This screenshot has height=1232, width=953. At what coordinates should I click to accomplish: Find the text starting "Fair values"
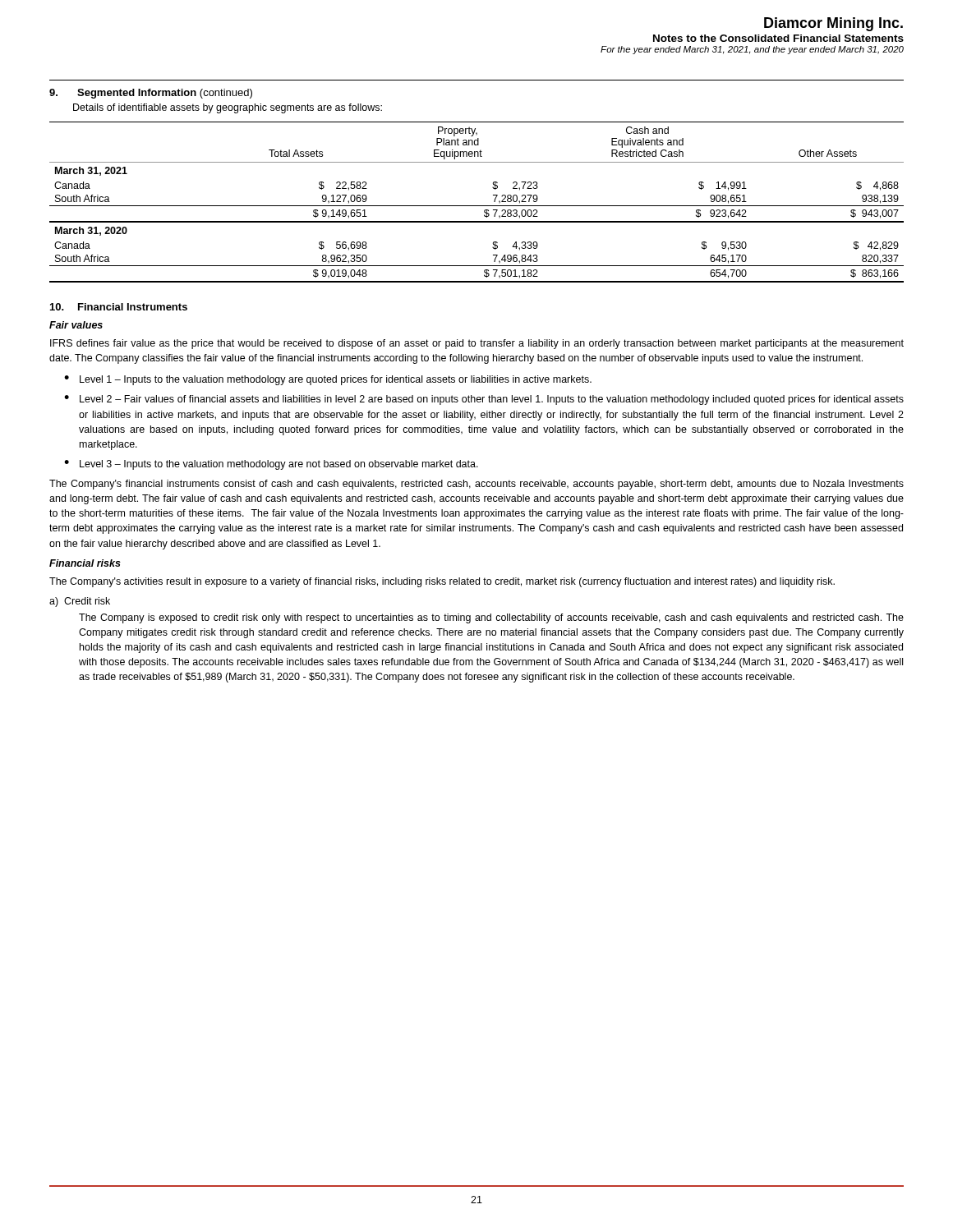76,325
